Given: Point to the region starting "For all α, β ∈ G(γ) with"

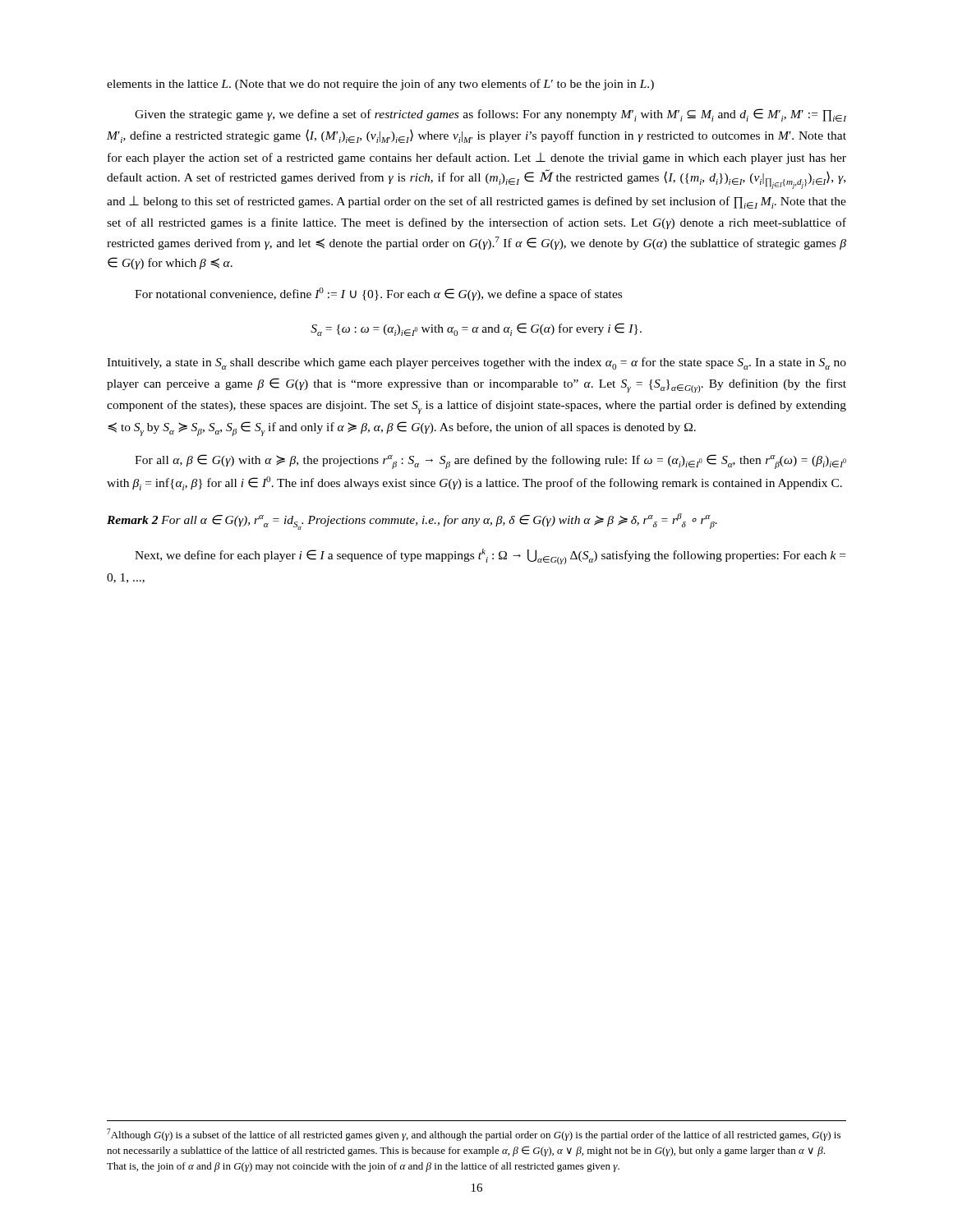Looking at the screenshot, I should pyautogui.click(x=476, y=471).
